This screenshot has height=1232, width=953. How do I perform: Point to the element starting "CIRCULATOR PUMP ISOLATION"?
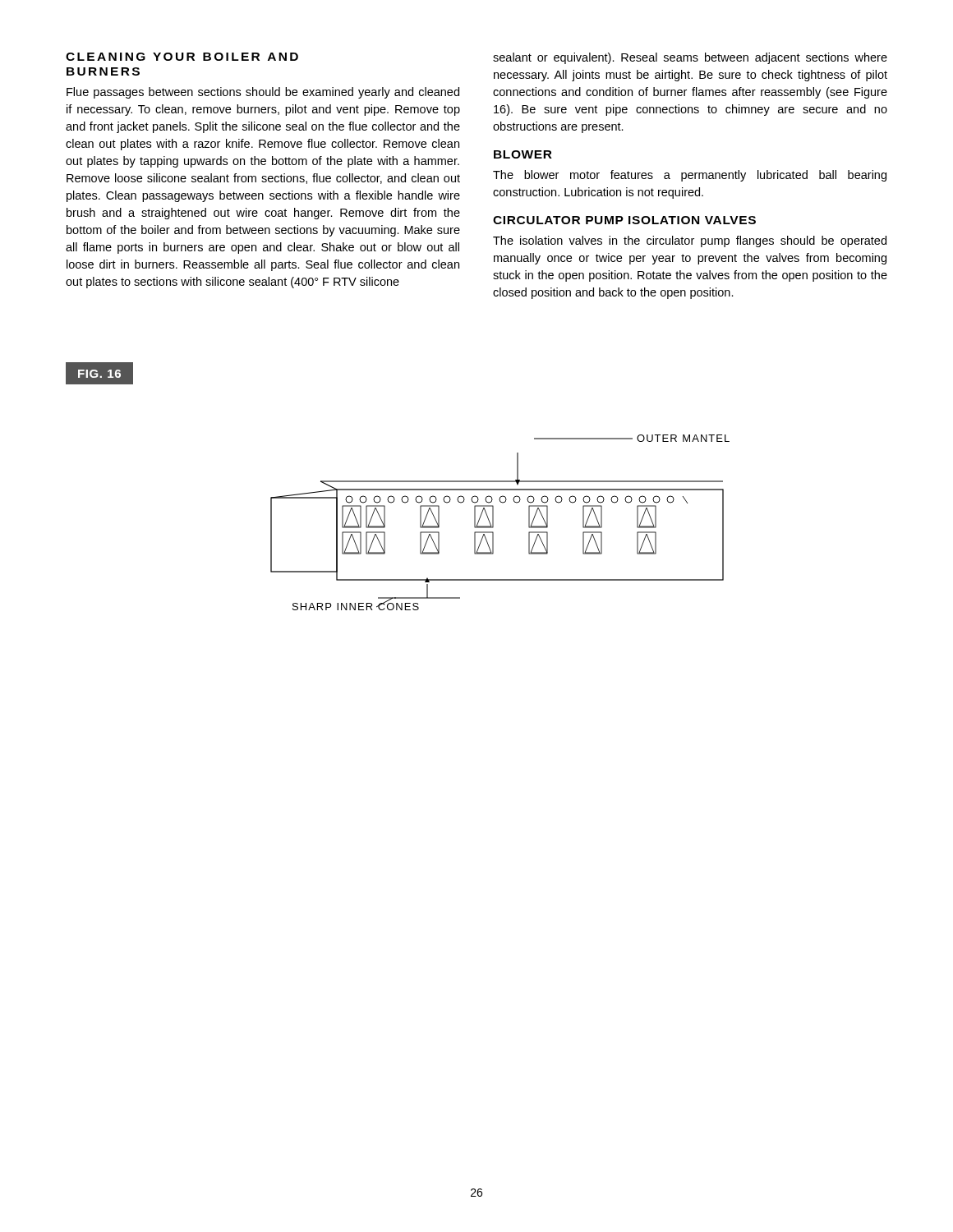(x=625, y=220)
